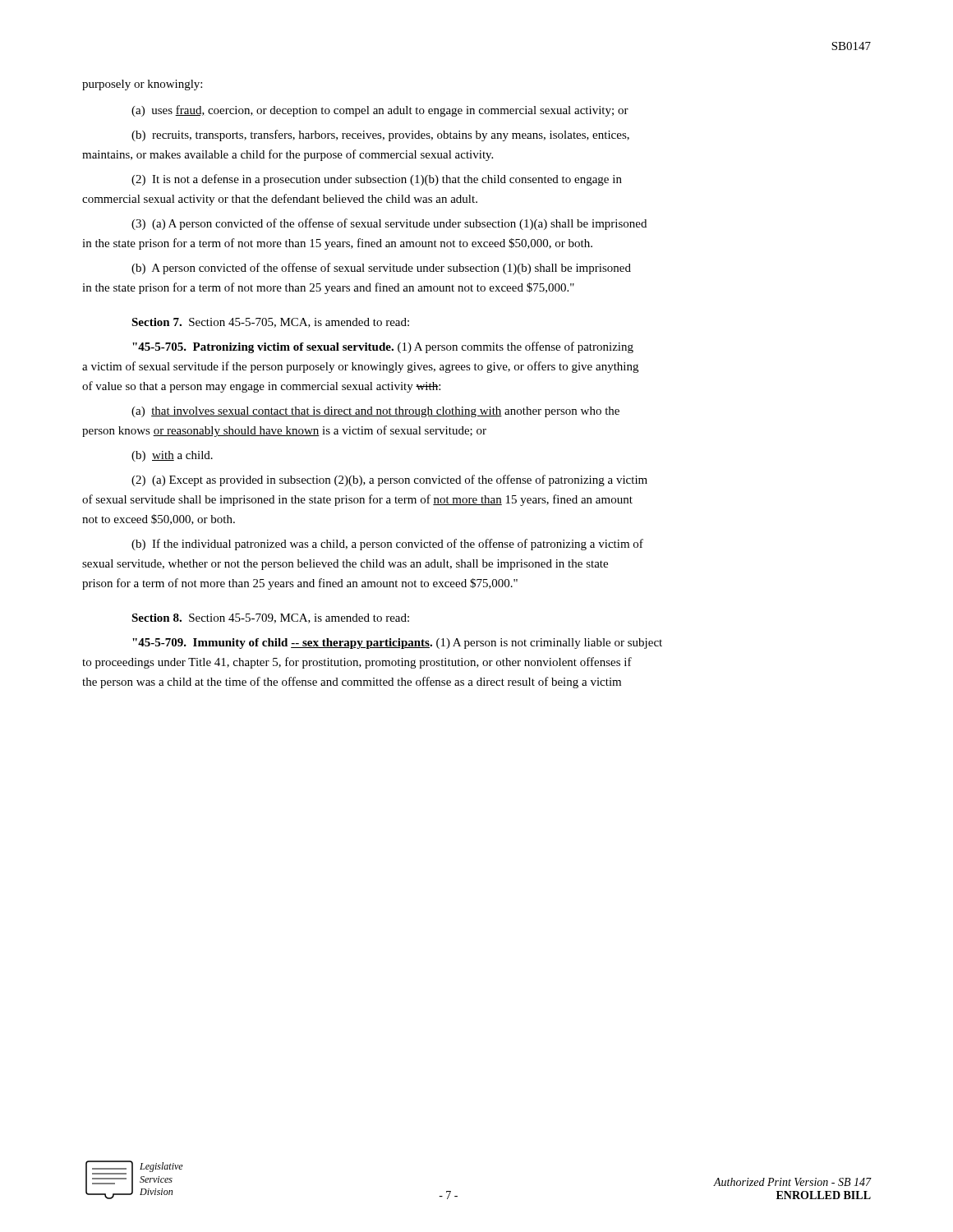Navigate to the text starting "Section 7. Section 45-5-705, MCA, is"
Image resolution: width=953 pixels, height=1232 pixels.
pos(270,323)
